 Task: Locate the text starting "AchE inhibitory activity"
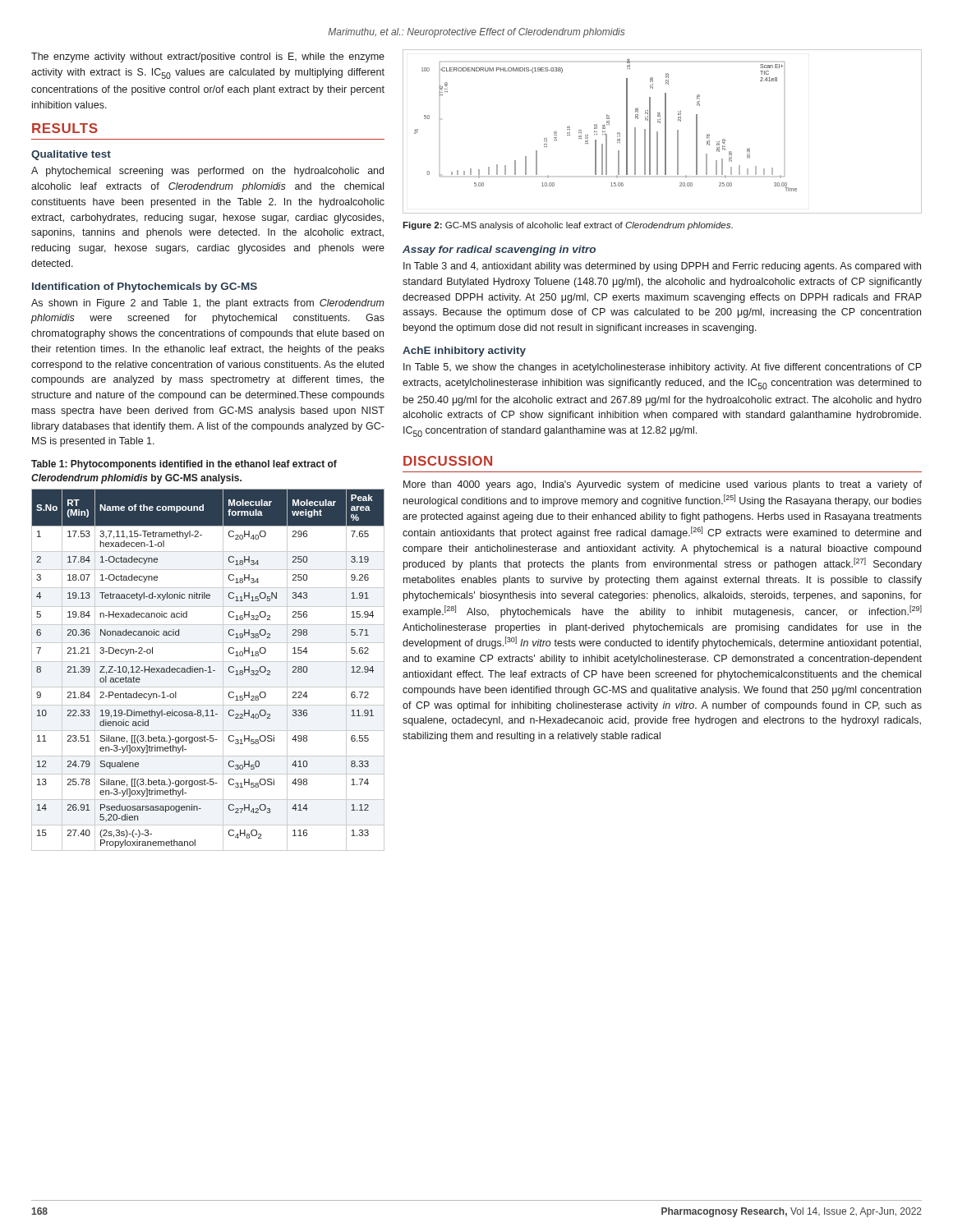[x=464, y=350]
